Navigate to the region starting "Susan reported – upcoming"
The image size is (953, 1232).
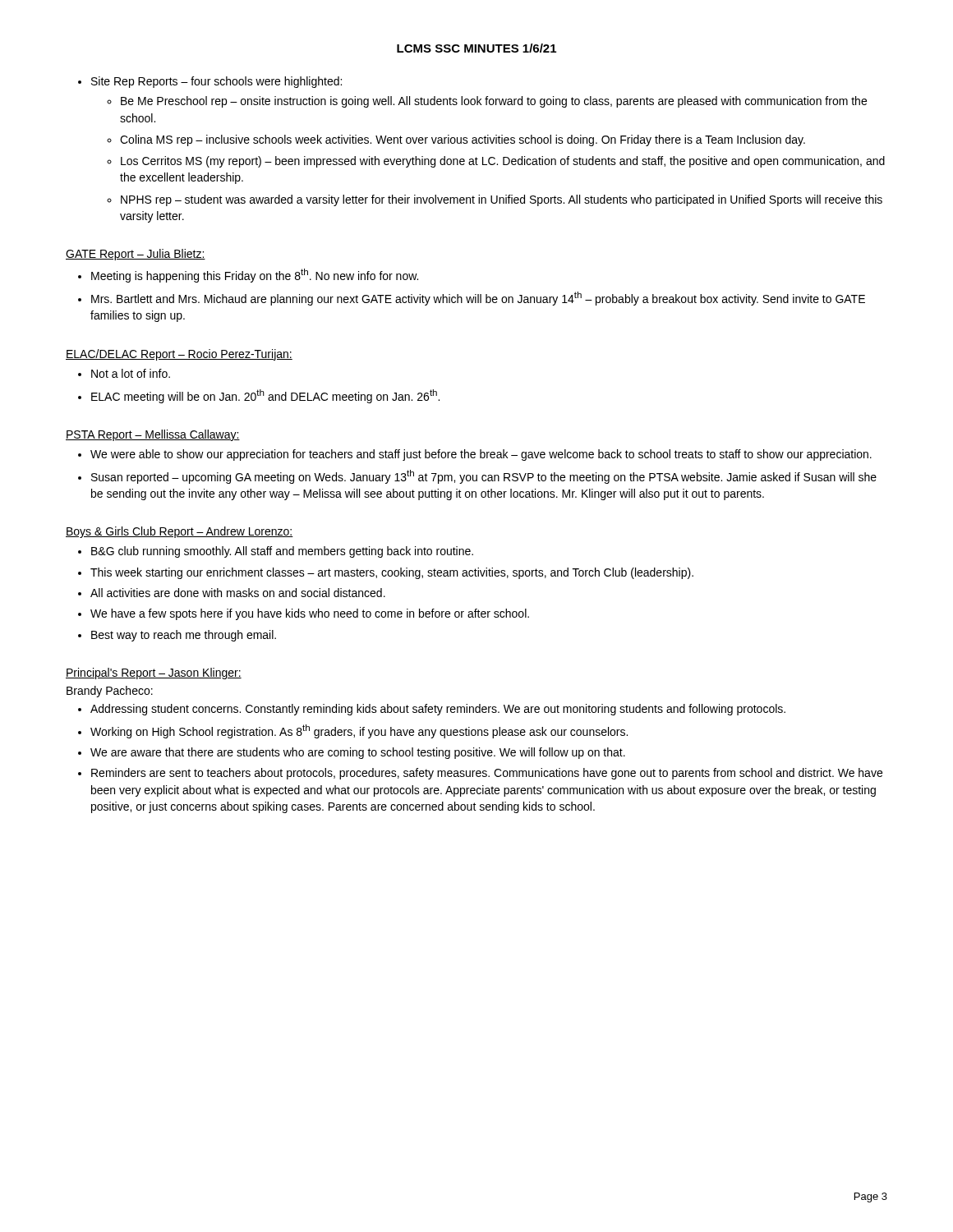(x=484, y=484)
